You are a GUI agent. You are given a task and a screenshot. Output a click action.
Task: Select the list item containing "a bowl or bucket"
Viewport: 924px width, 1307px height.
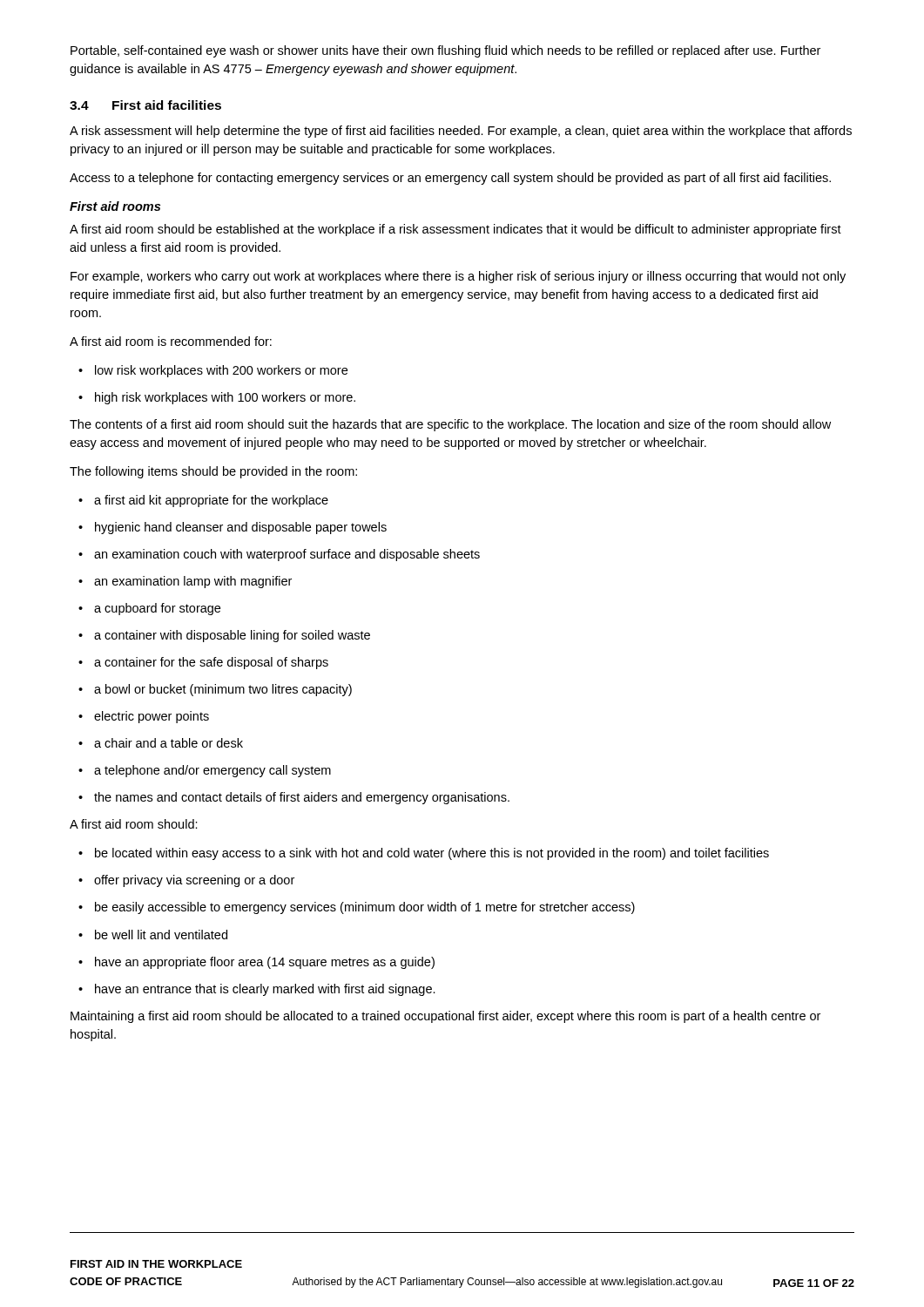coord(215,690)
